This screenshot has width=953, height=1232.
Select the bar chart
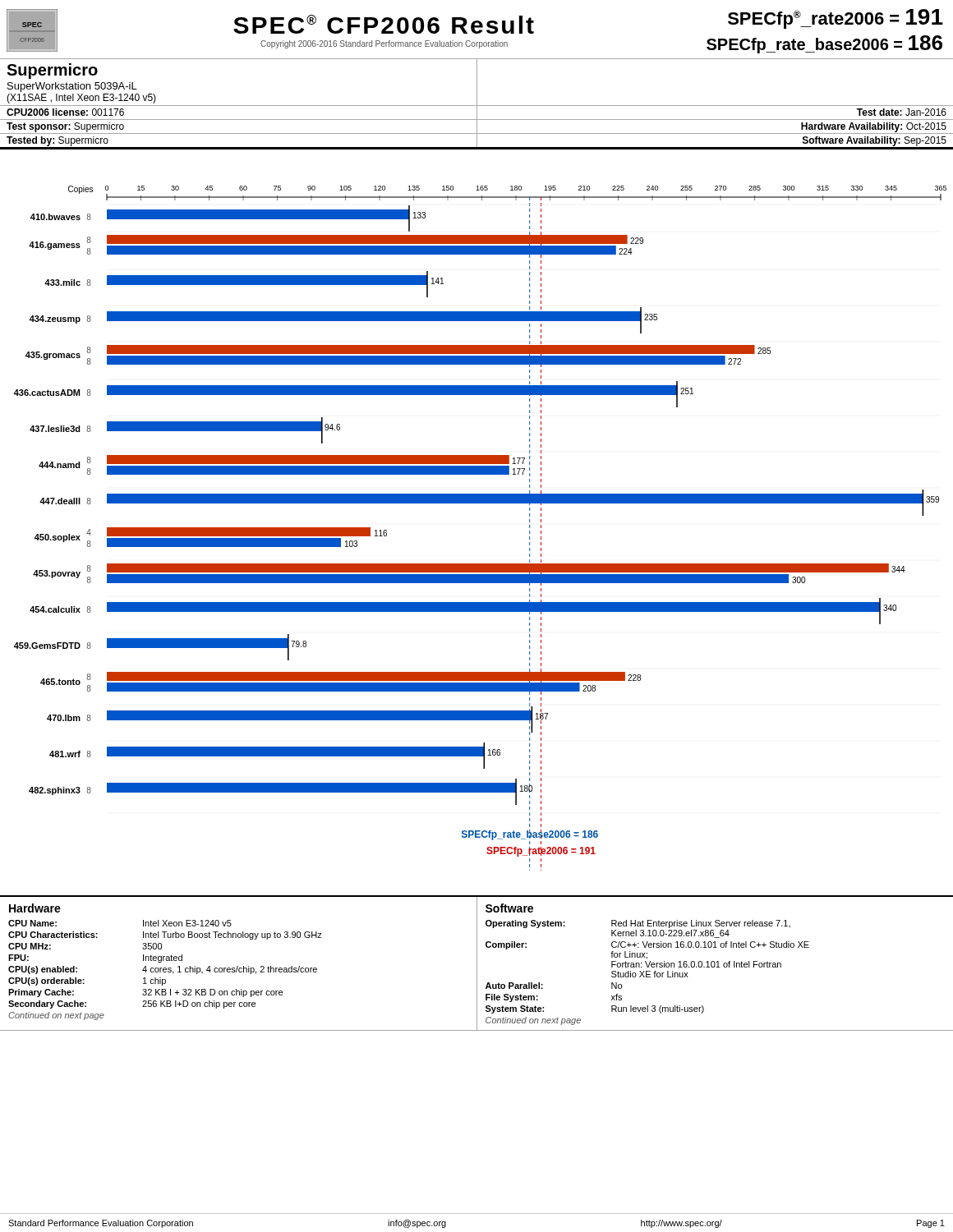point(476,538)
